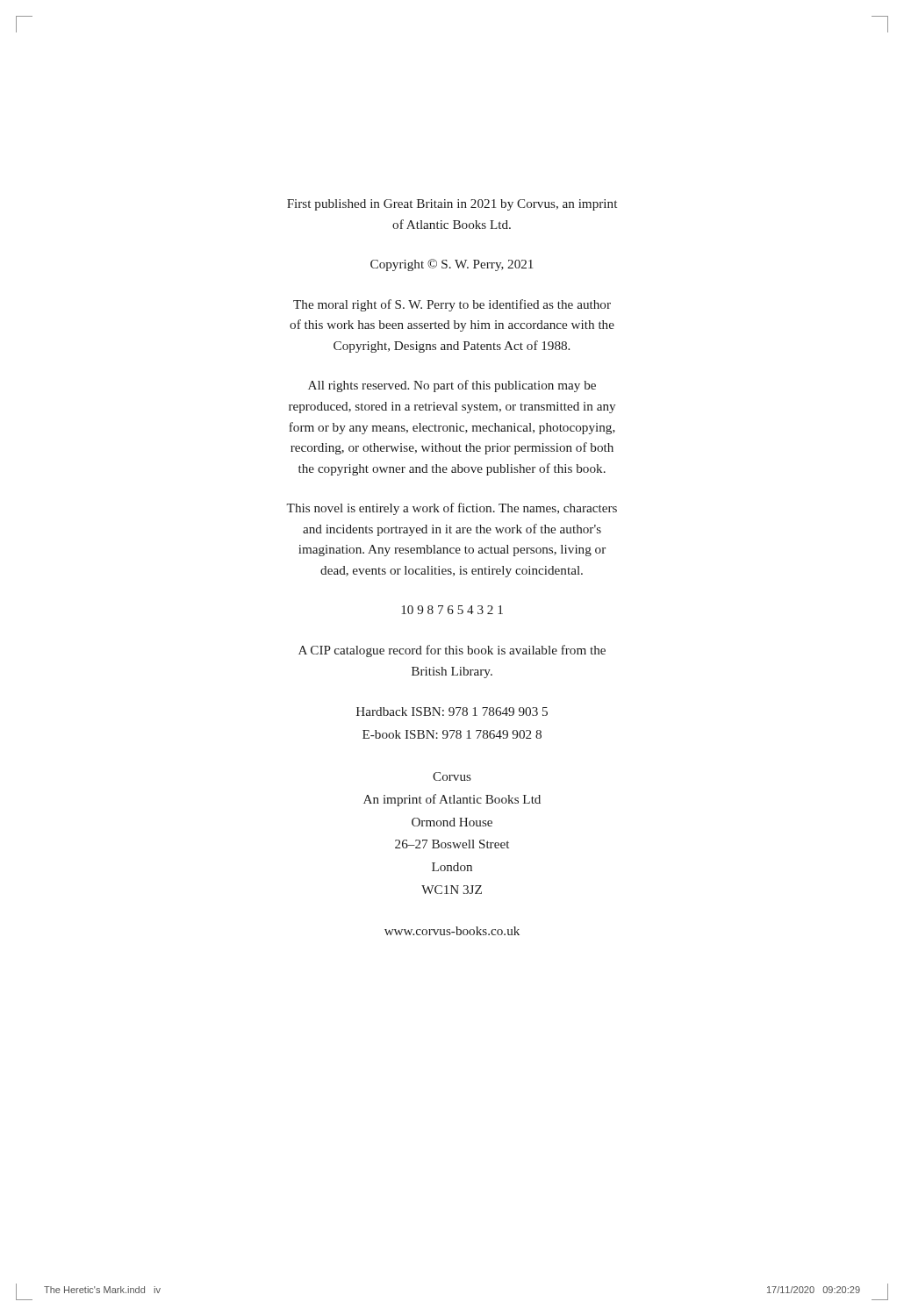Viewport: 904px width, 1316px height.
Task: Point to the passage starting "Hardback ISBN: 978 1 78649"
Action: click(452, 723)
